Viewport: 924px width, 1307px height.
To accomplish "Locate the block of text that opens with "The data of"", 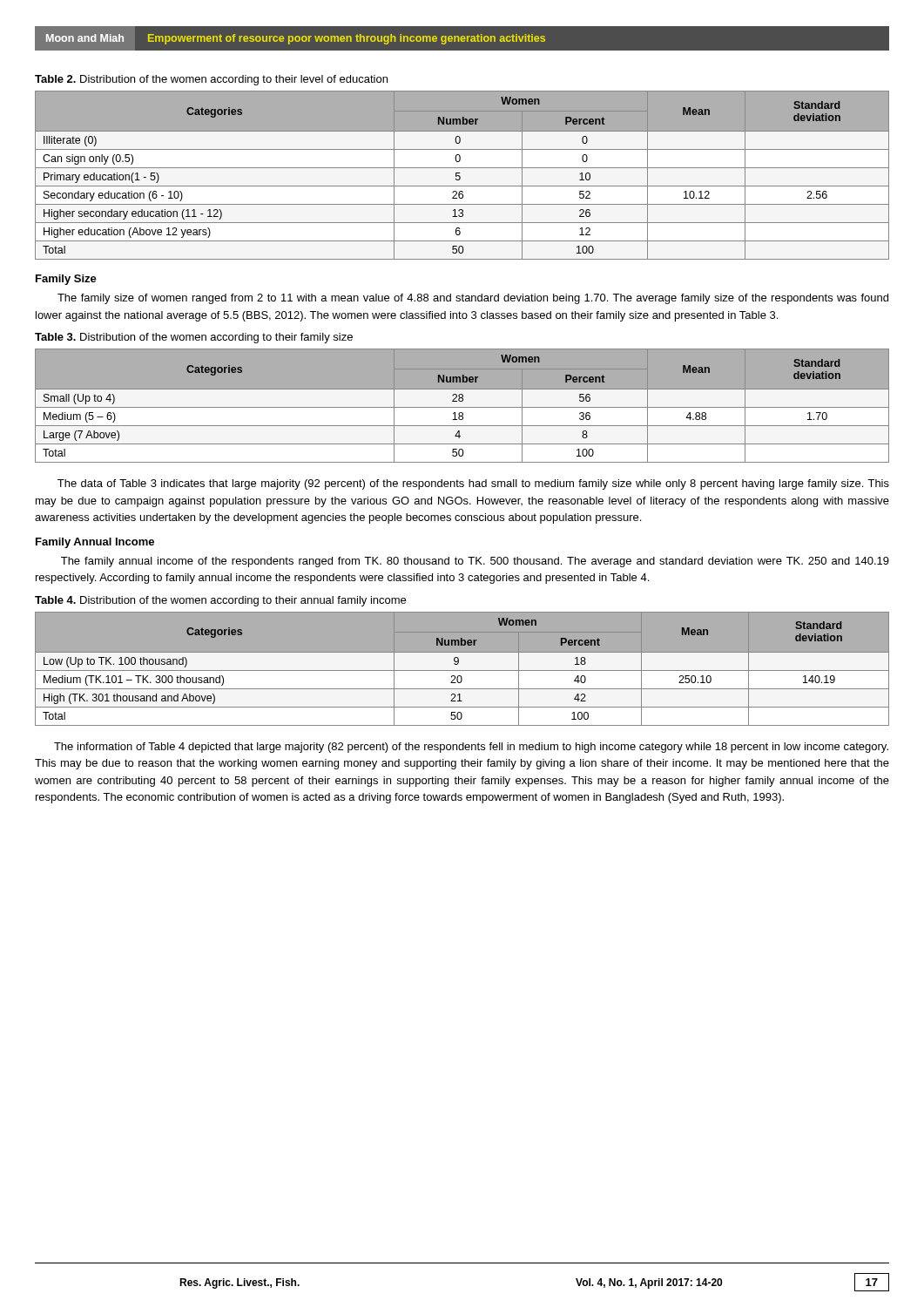I will coord(462,500).
